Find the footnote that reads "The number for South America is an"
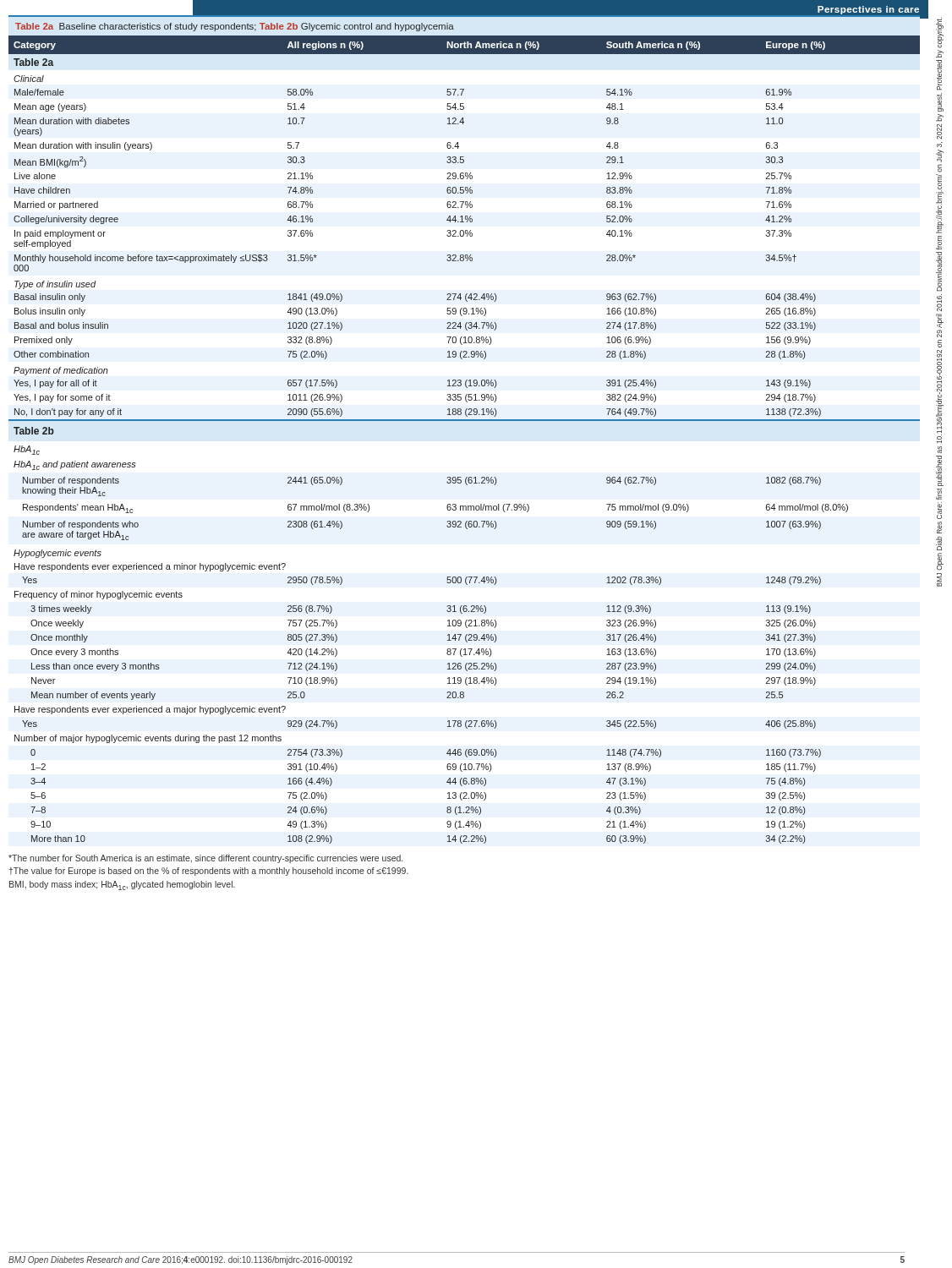The height and width of the screenshot is (1268, 952). (209, 872)
